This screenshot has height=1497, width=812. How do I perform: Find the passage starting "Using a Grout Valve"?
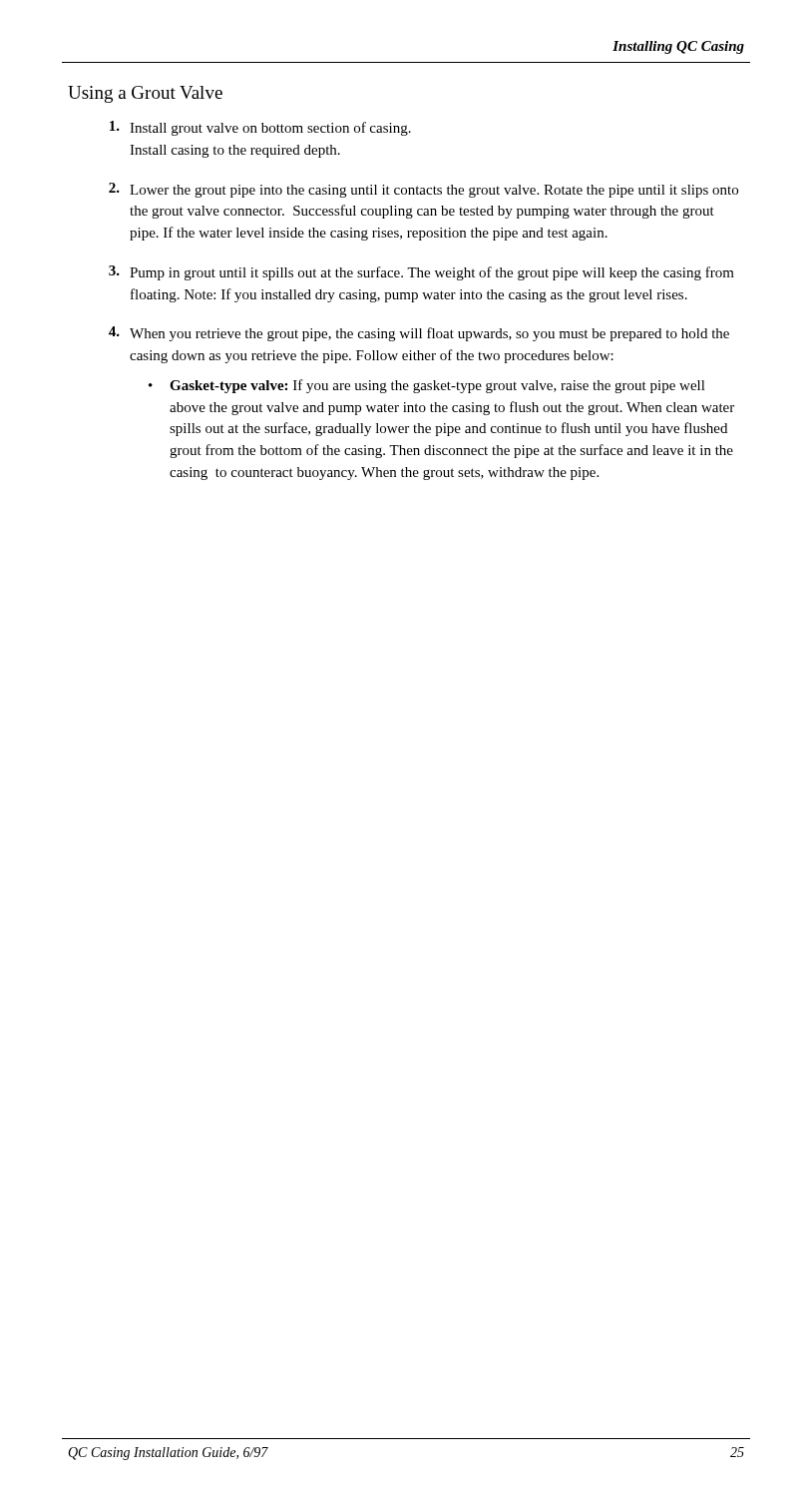(x=145, y=92)
